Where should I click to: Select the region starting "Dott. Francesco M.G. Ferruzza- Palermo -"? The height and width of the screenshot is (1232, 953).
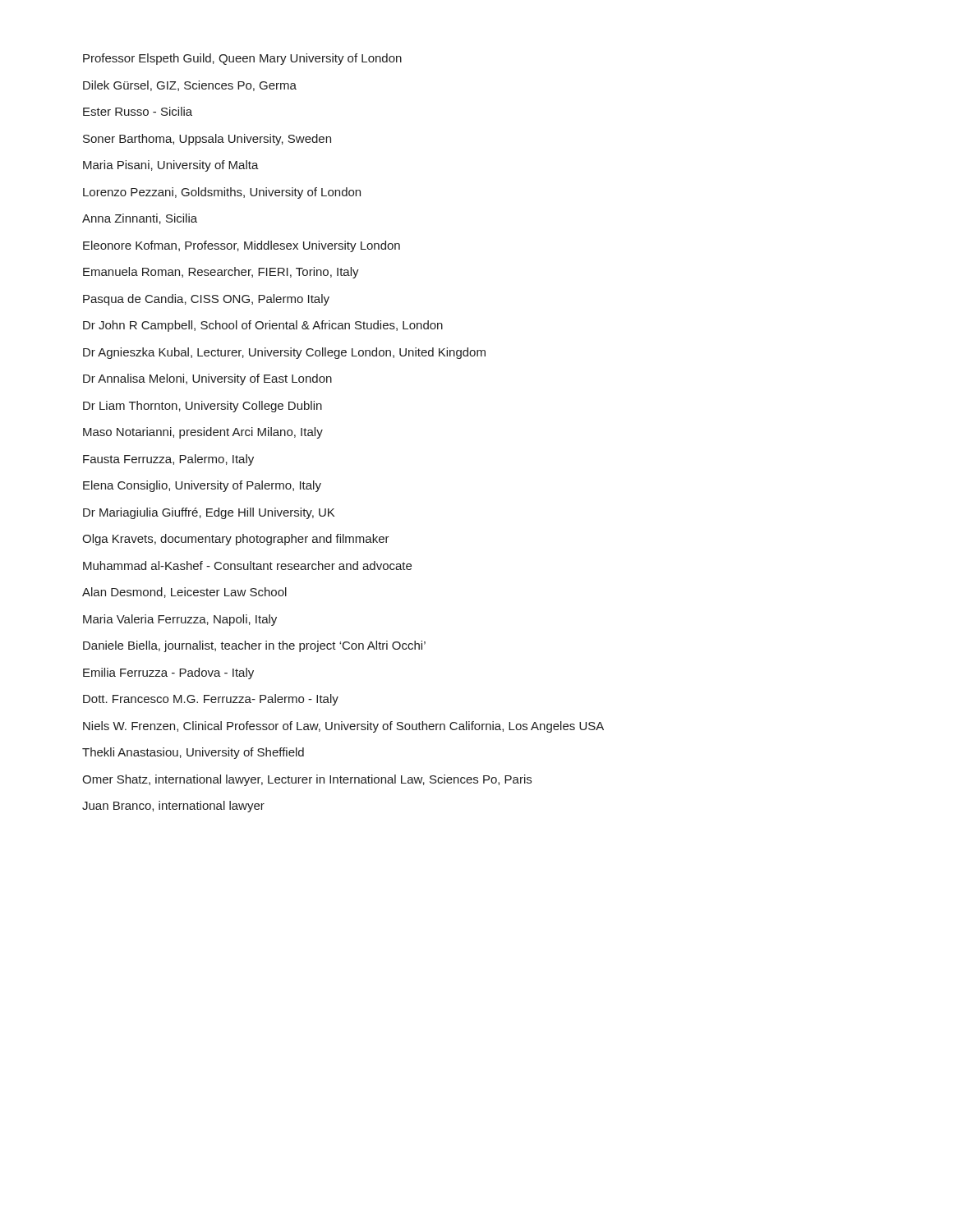tap(210, 699)
